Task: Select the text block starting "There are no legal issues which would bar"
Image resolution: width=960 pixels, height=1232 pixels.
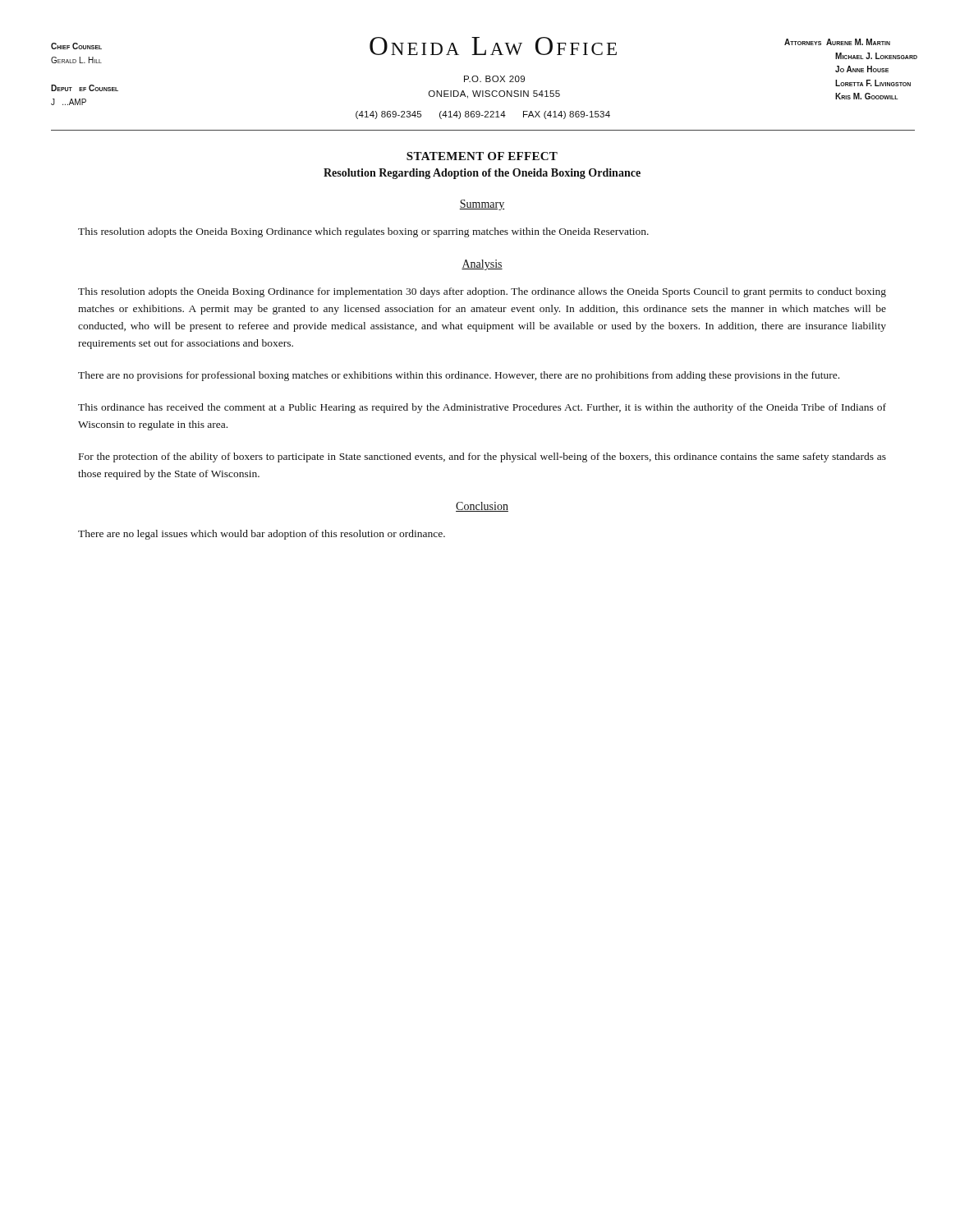Action: tap(262, 534)
